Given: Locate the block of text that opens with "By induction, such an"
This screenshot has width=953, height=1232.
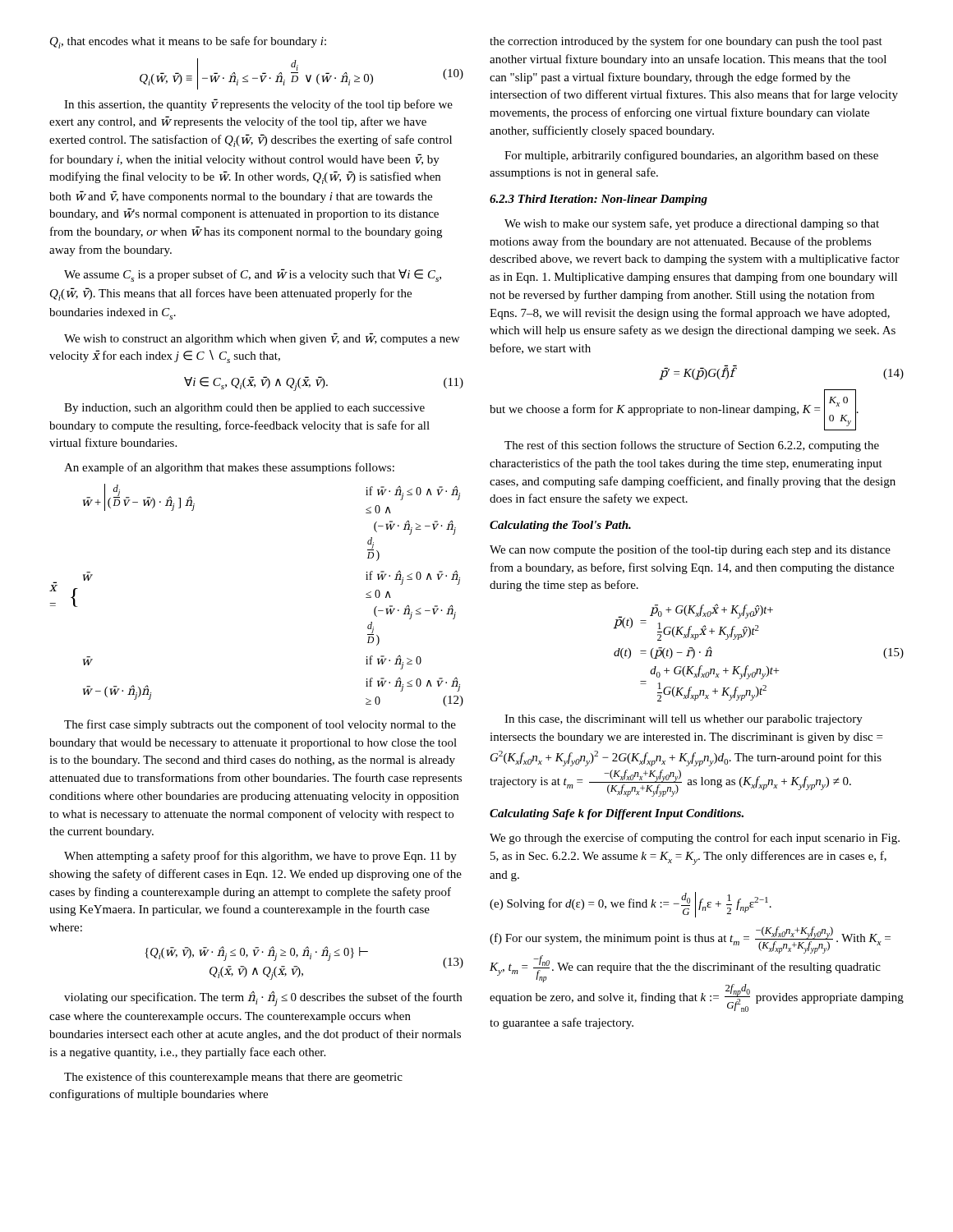Looking at the screenshot, I should coord(256,438).
